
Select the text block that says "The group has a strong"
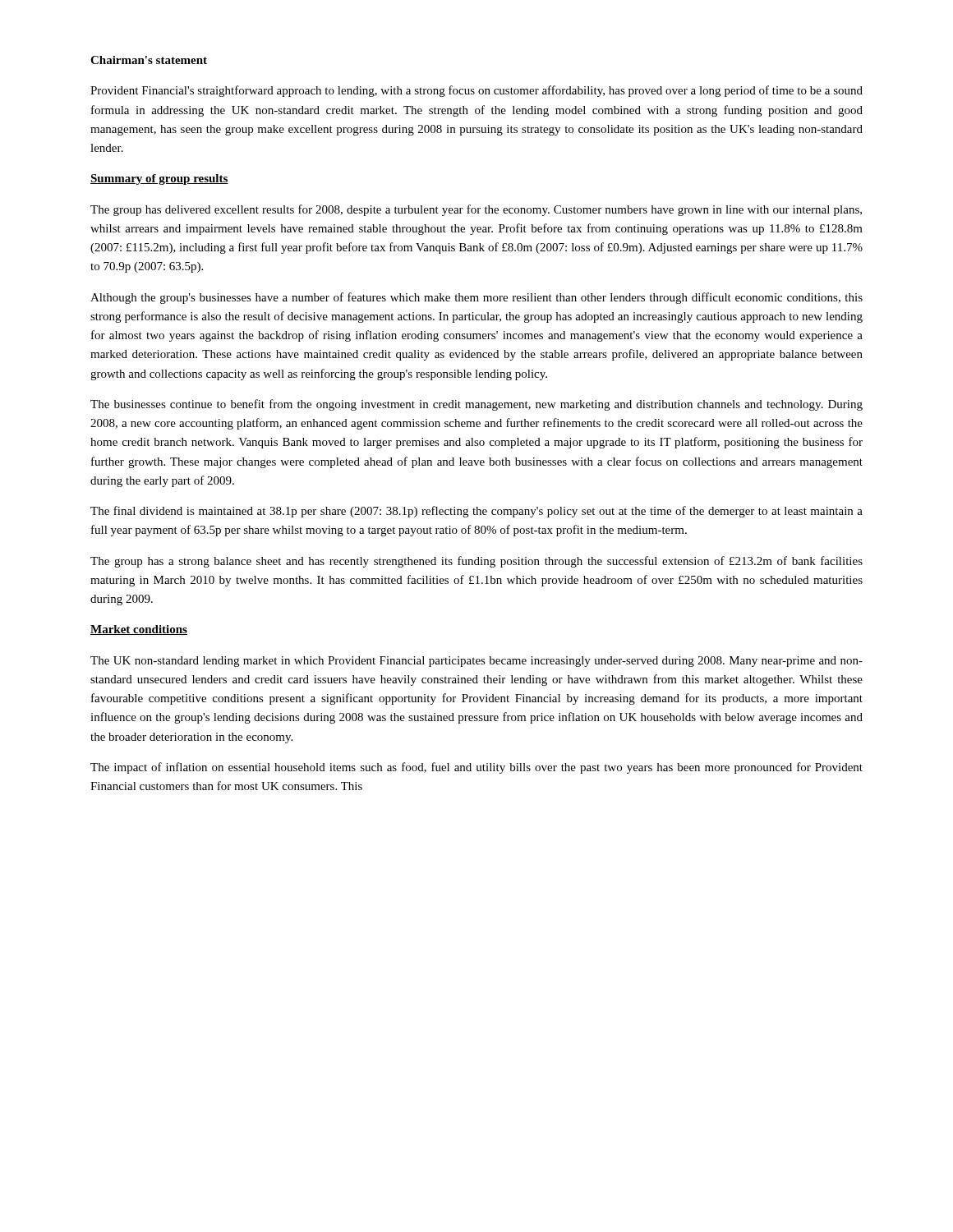tap(476, 580)
